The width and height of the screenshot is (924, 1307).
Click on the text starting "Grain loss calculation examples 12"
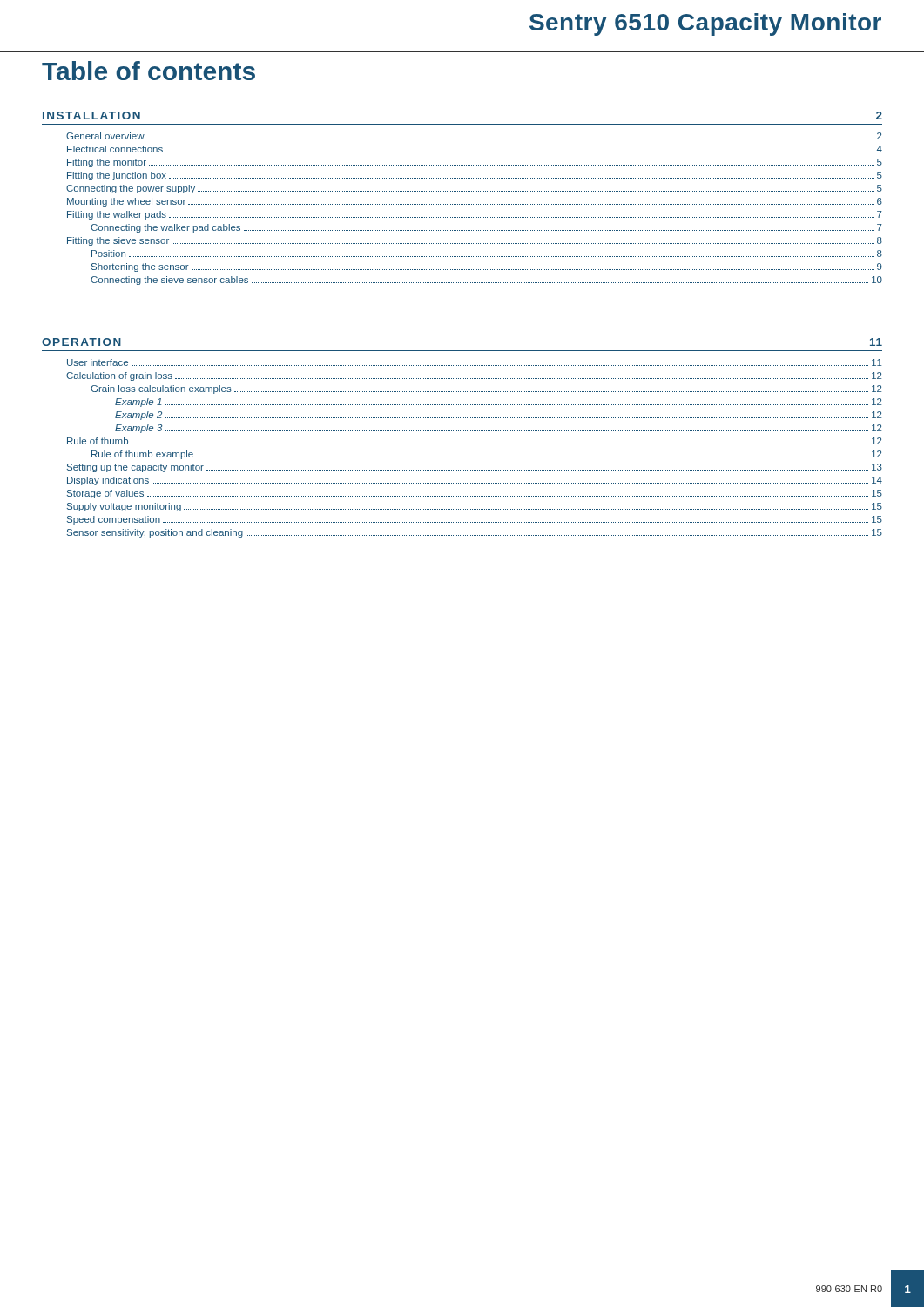(486, 389)
